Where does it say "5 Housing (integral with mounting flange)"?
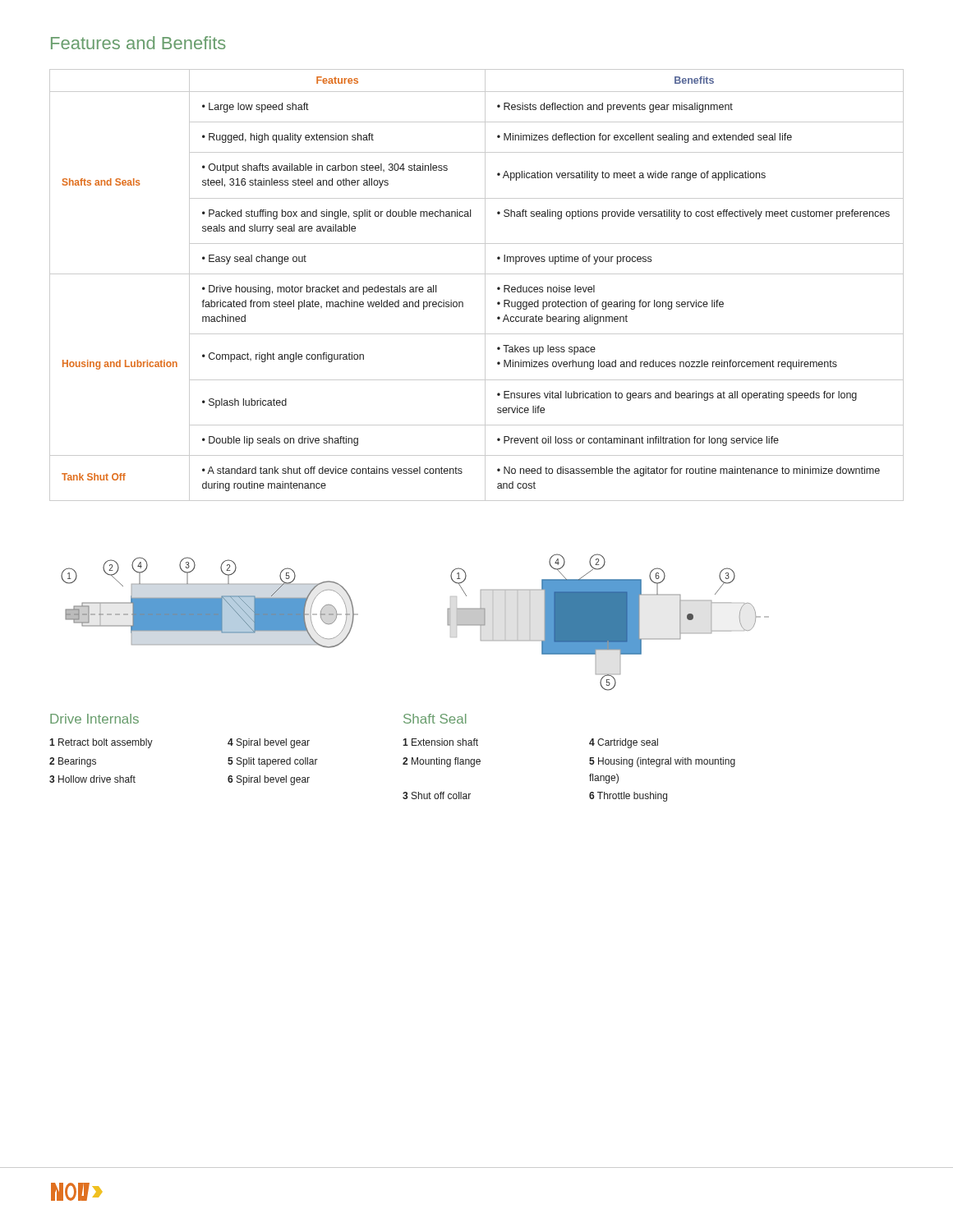Viewport: 953px width, 1232px height. 662,769
